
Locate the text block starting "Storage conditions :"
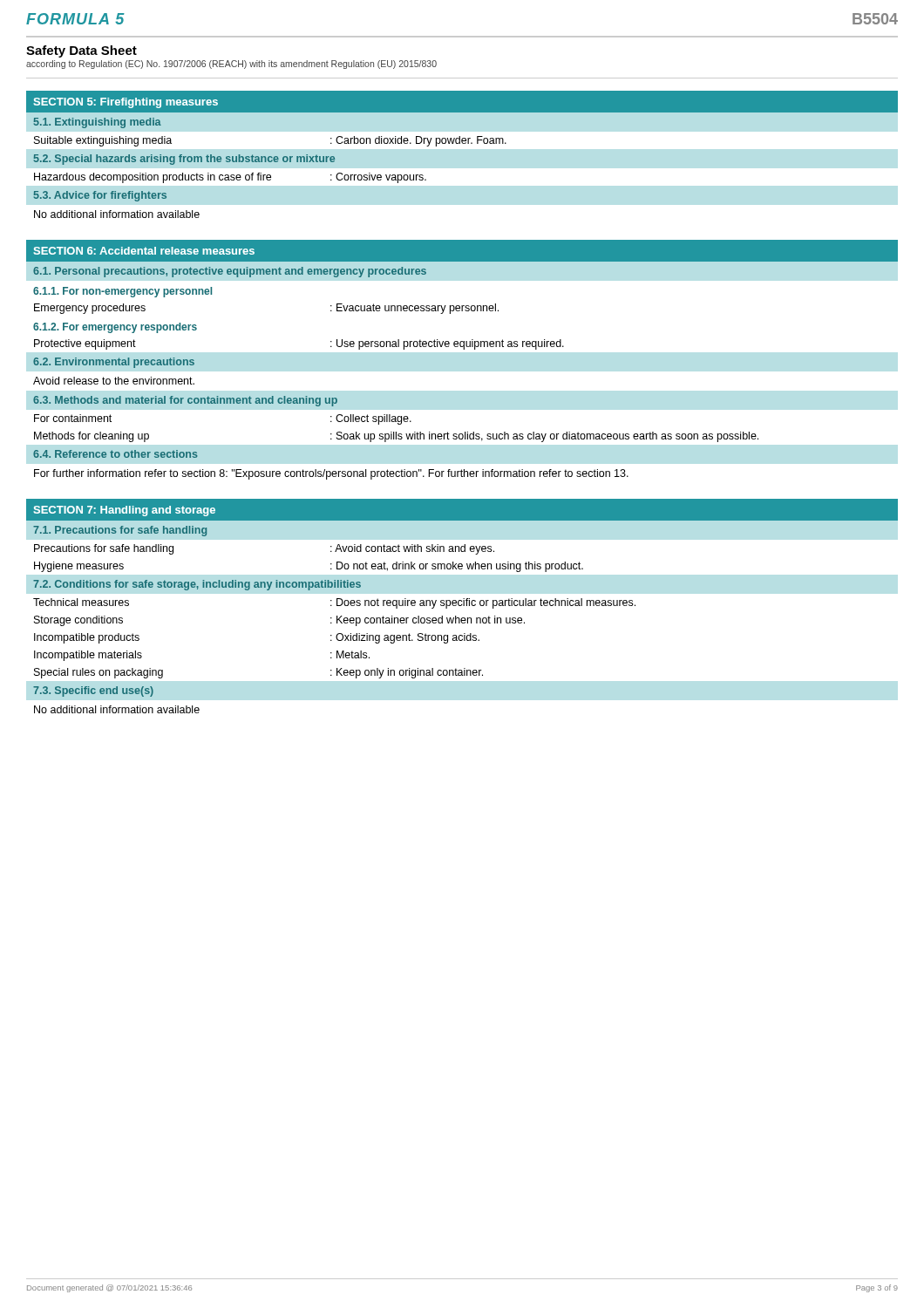tap(462, 620)
